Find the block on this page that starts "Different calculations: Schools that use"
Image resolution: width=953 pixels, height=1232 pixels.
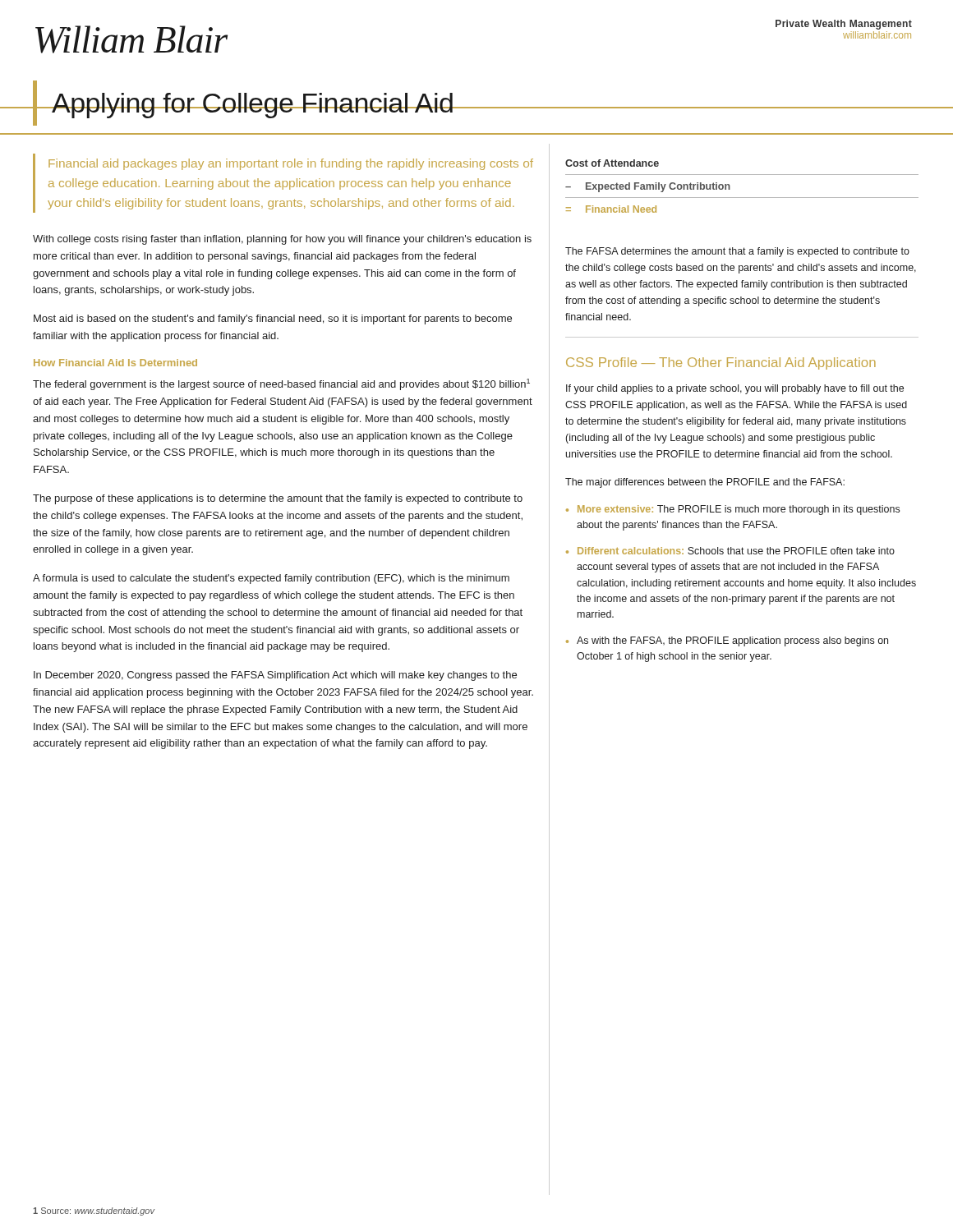point(746,583)
